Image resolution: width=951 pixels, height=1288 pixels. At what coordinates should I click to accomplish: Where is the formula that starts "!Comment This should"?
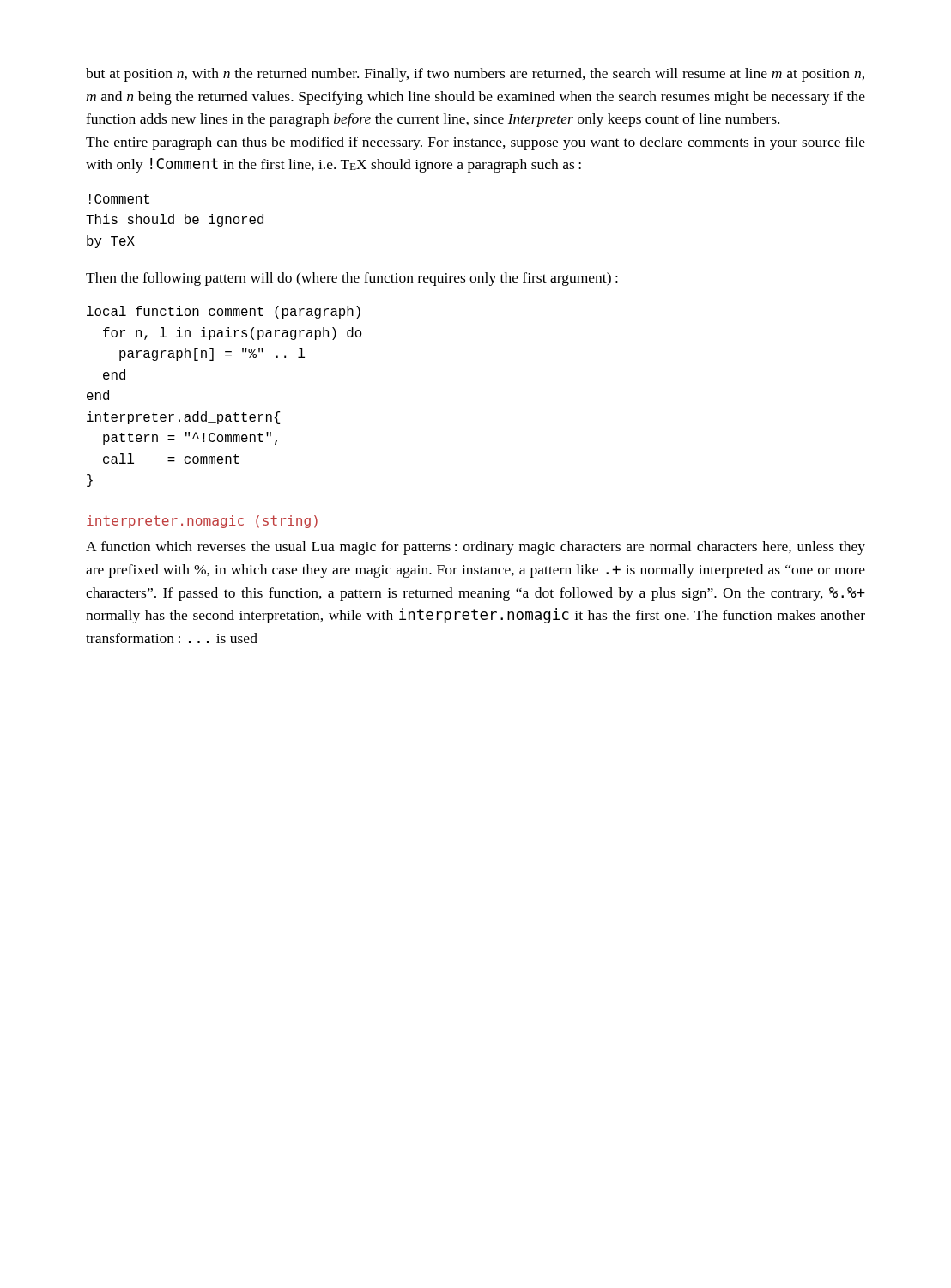[x=175, y=221]
